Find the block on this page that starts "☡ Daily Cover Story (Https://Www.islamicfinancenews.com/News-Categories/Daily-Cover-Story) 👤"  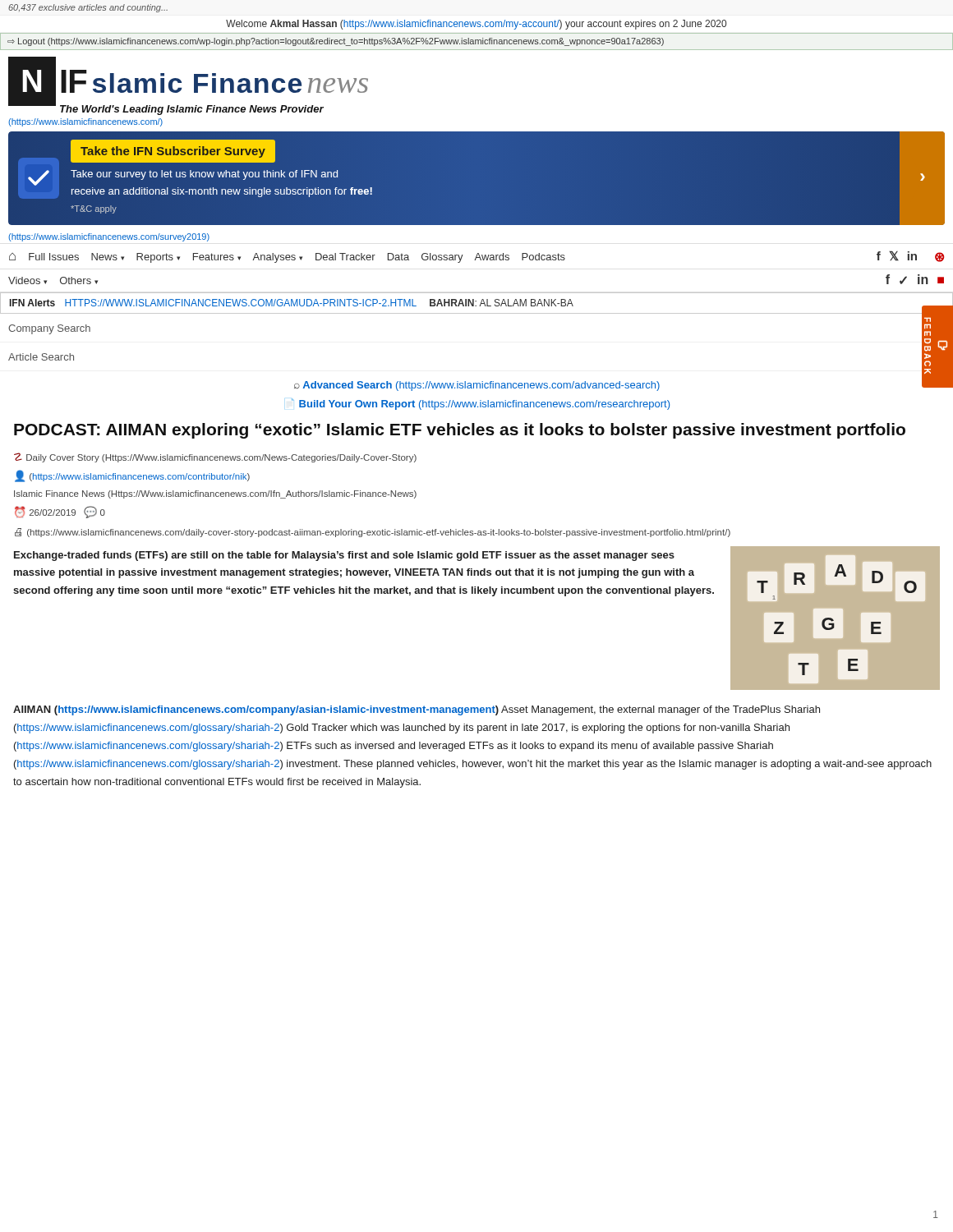(x=372, y=494)
